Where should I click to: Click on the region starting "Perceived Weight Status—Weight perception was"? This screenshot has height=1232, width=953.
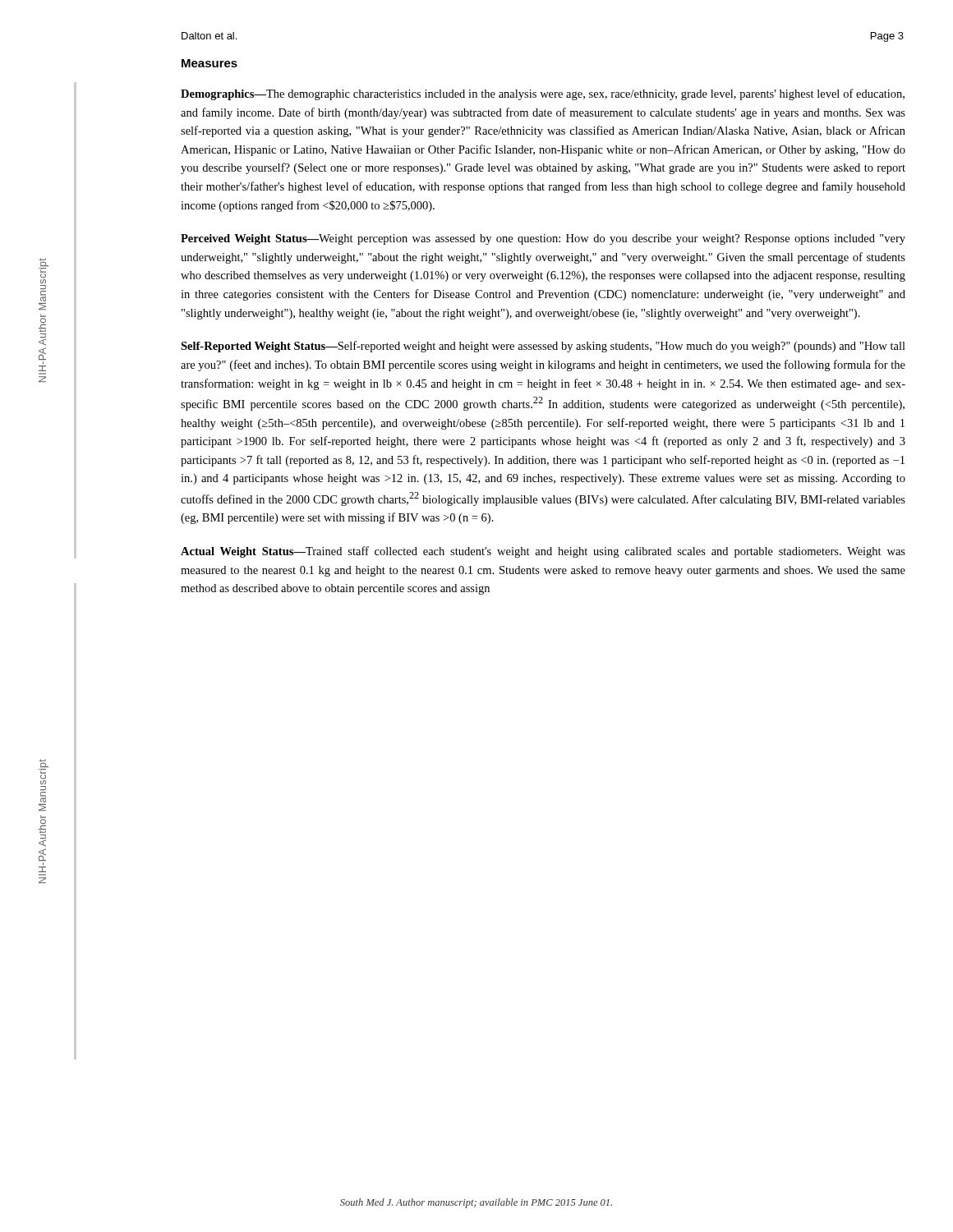[543, 276]
